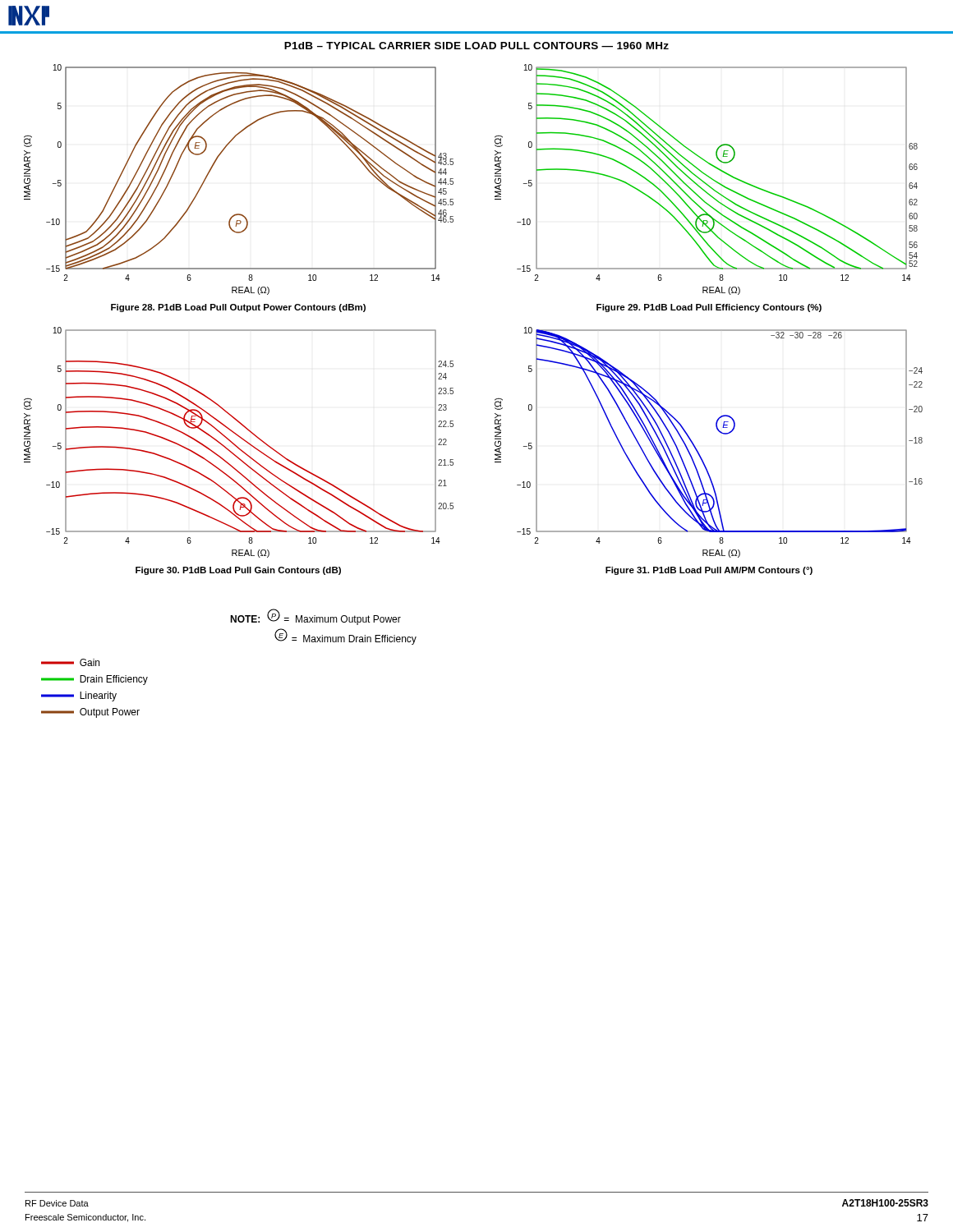Locate the text block starting "Output Power"
The width and height of the screenshot is (953, 1232).
pyautogui.click(x=90, y=712)
